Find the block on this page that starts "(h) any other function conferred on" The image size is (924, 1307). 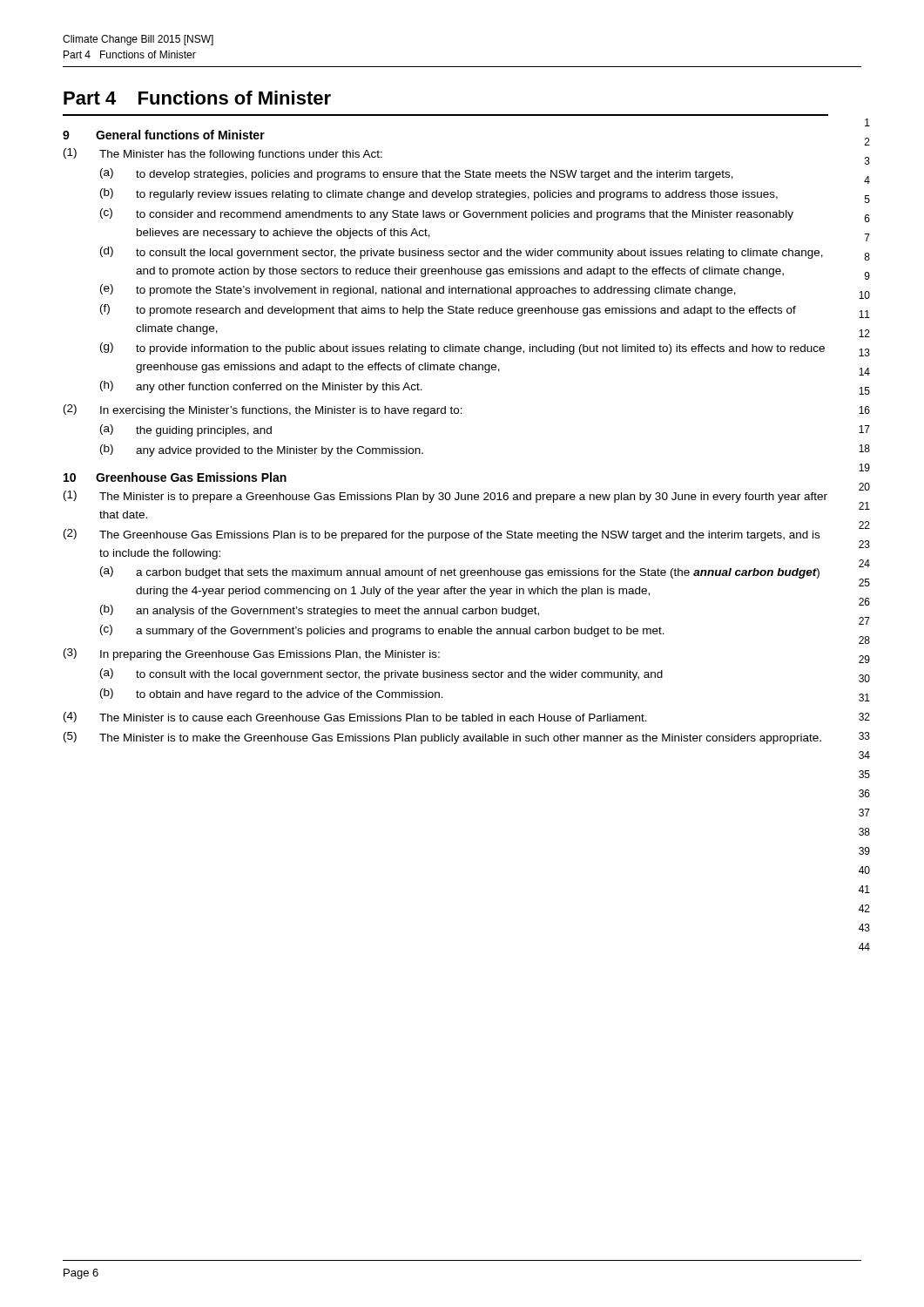pyautogui.click(x=261, y=387)
